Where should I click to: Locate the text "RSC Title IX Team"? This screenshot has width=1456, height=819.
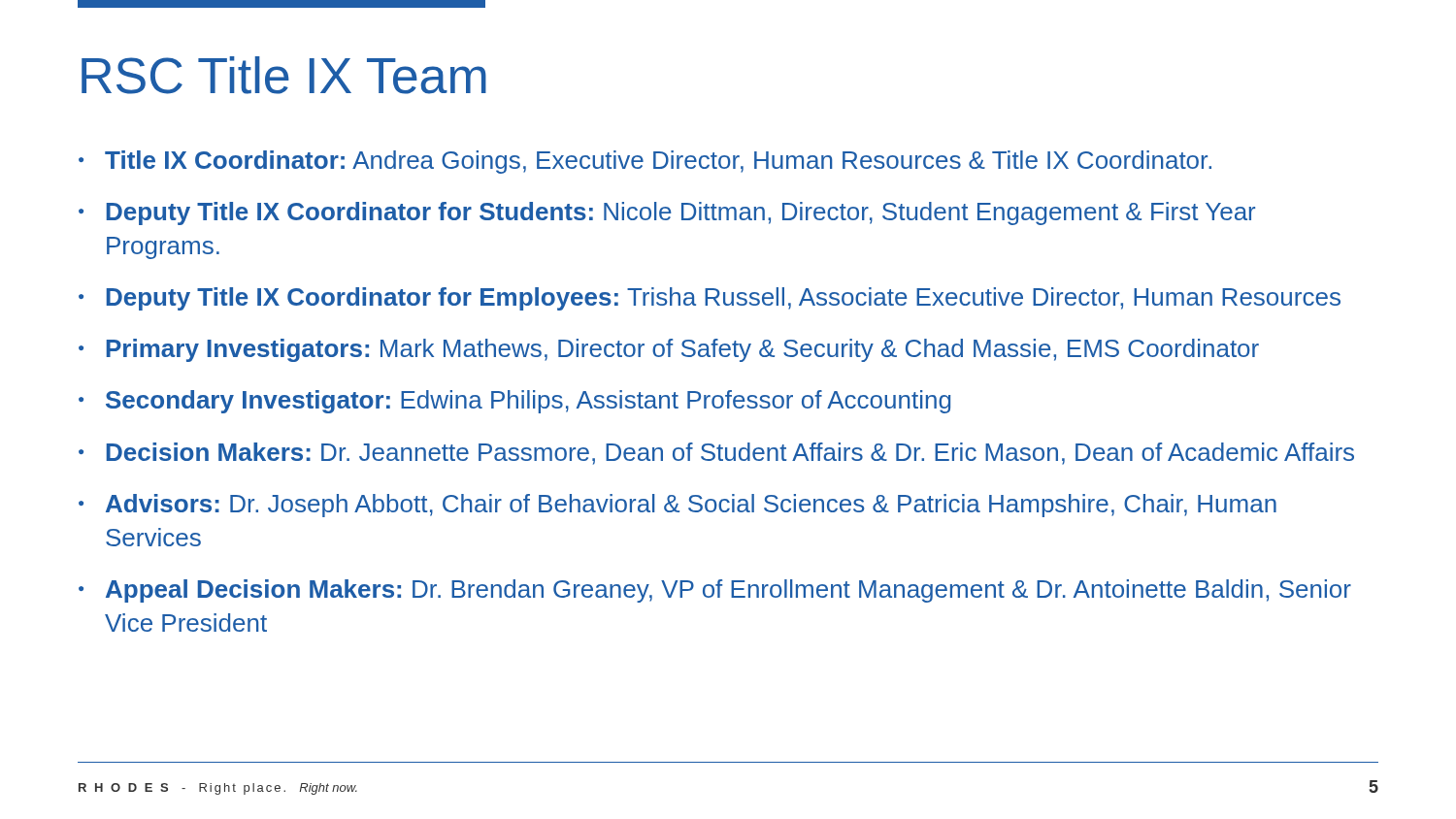283,76
